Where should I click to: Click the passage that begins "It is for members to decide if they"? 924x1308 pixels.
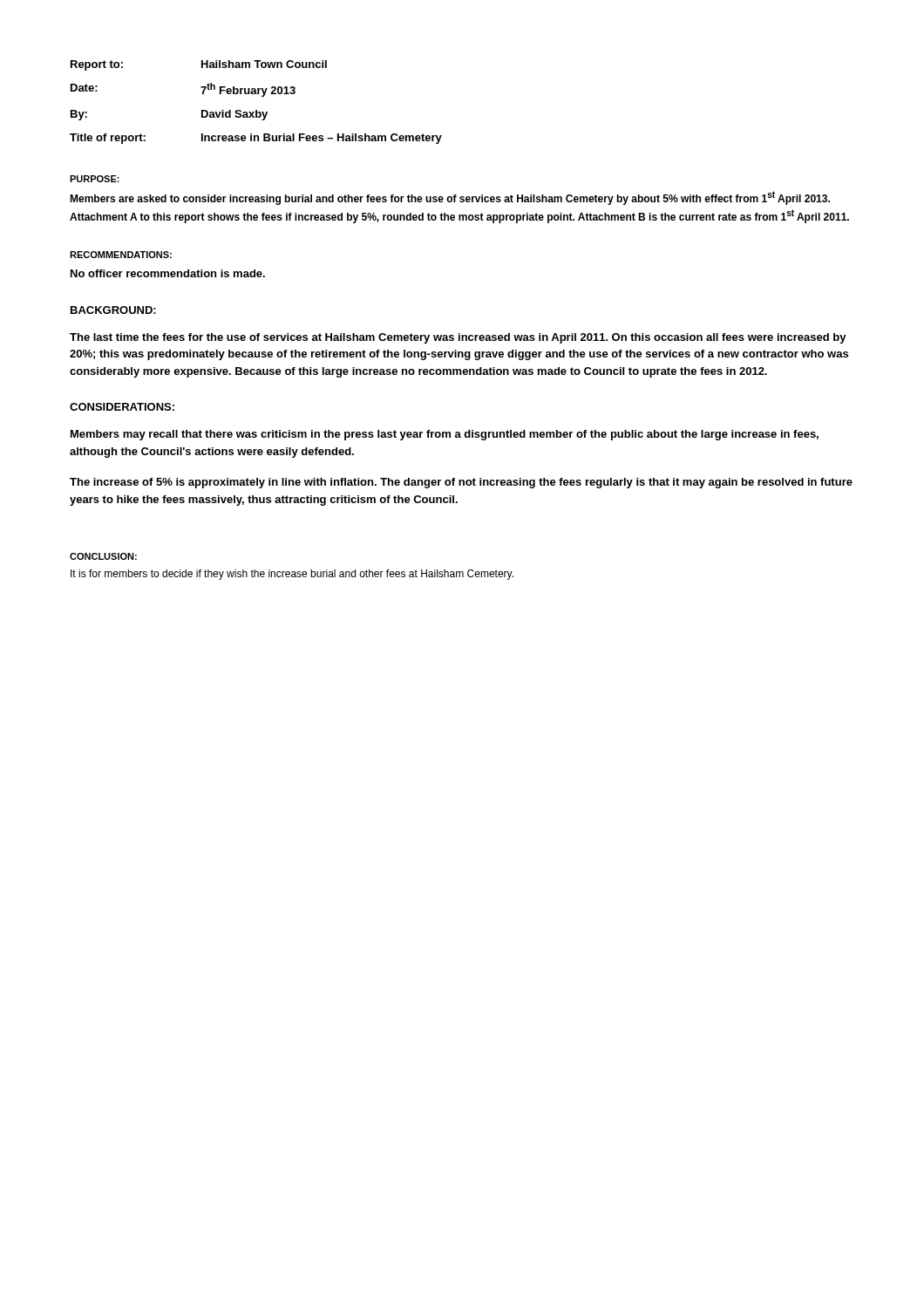pos(292,574)
